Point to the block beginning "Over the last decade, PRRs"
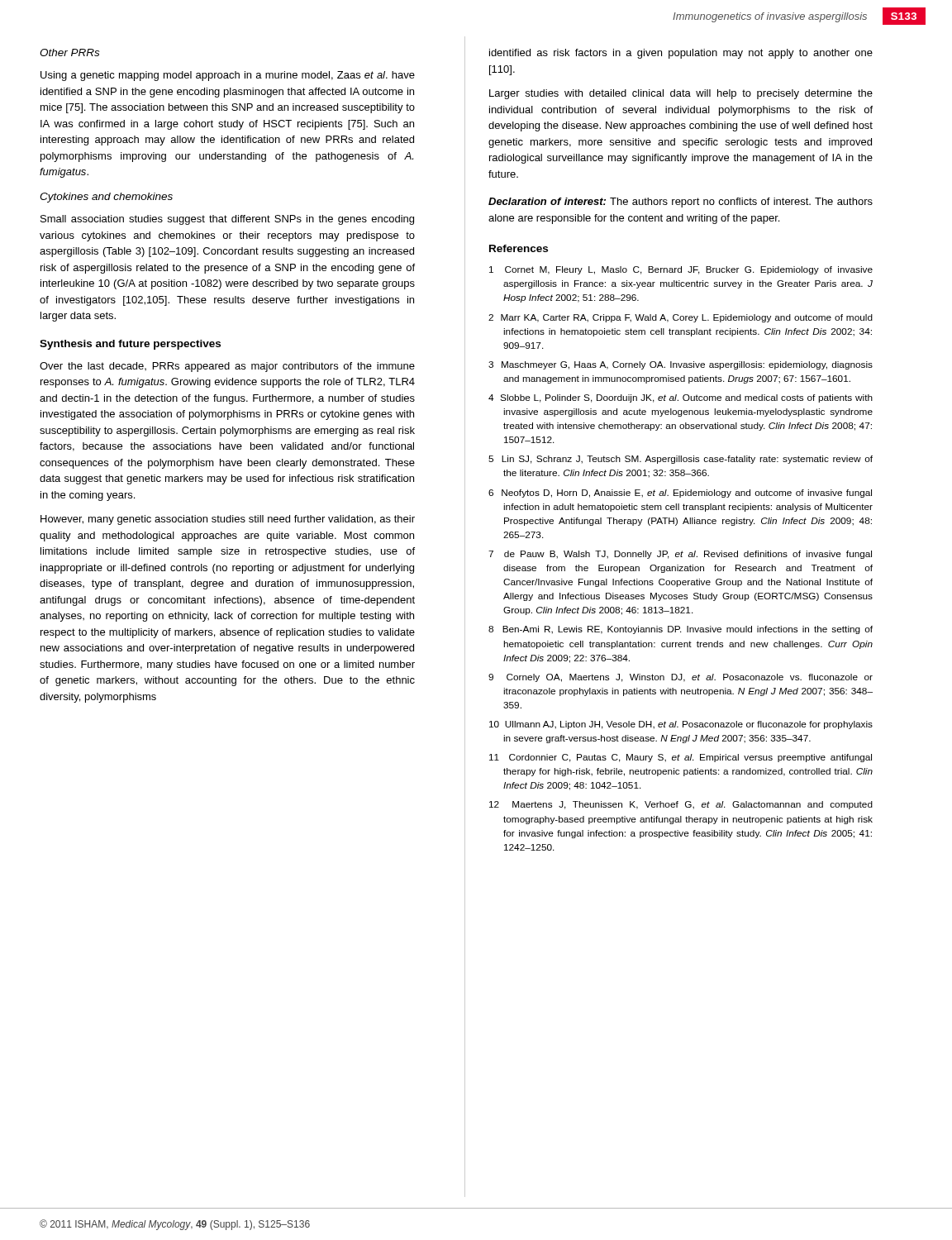Image resolution: width=952 pixels, height=1240 pixels. point(227,430)
